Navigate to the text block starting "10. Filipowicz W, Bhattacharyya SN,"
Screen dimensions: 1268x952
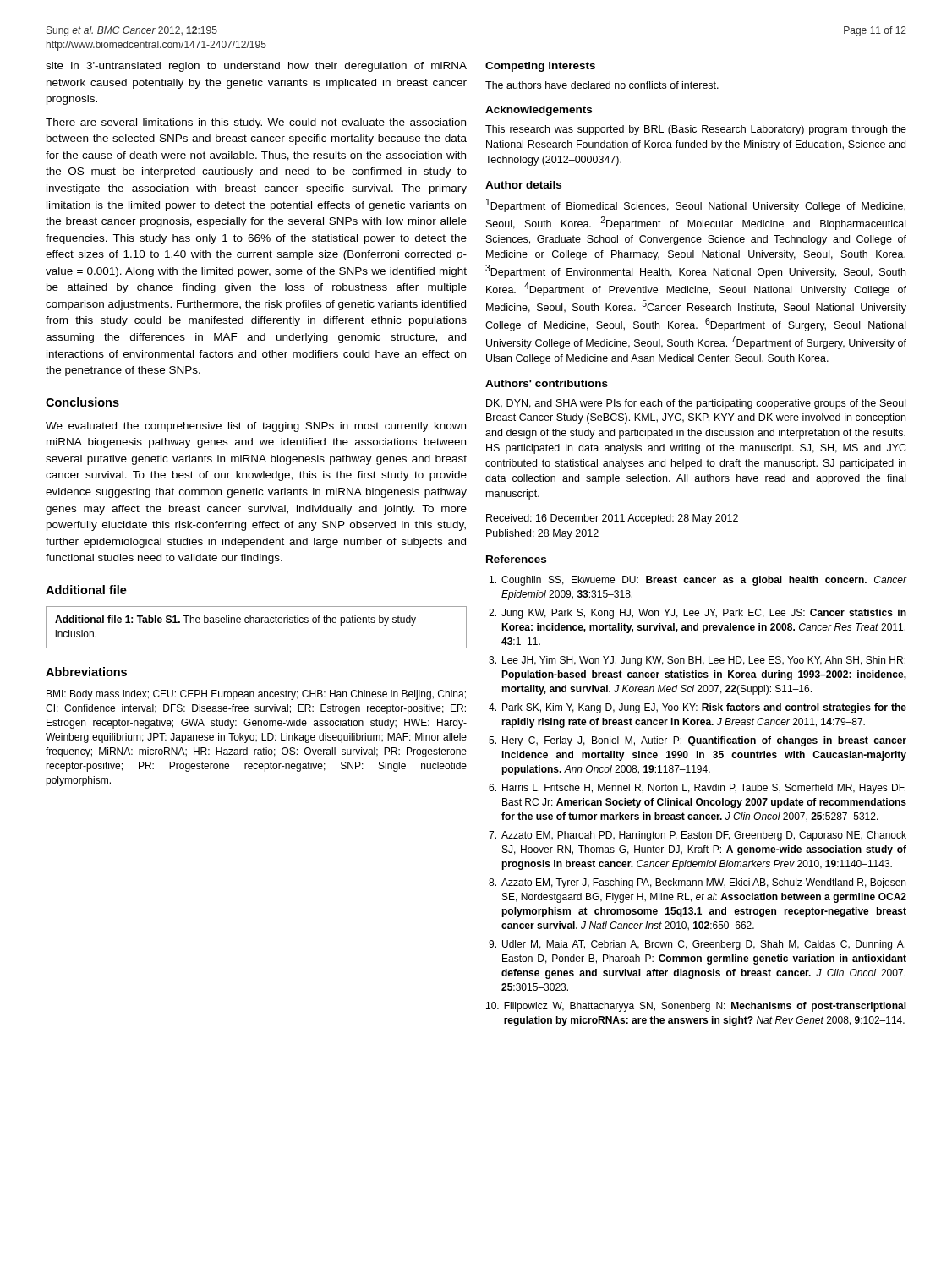(696, 1014)
